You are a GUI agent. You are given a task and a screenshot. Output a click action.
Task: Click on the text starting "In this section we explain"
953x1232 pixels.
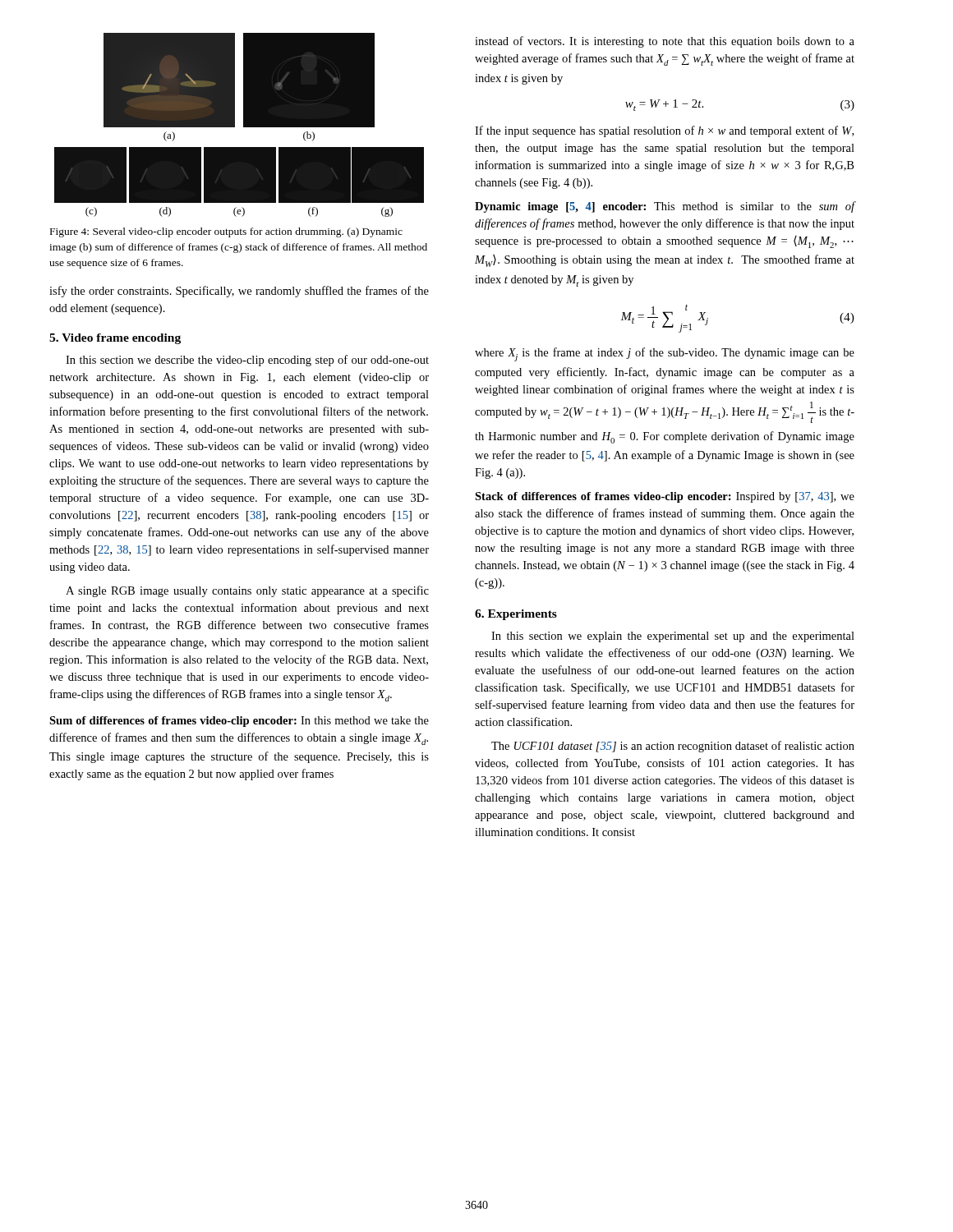point(665,735)
